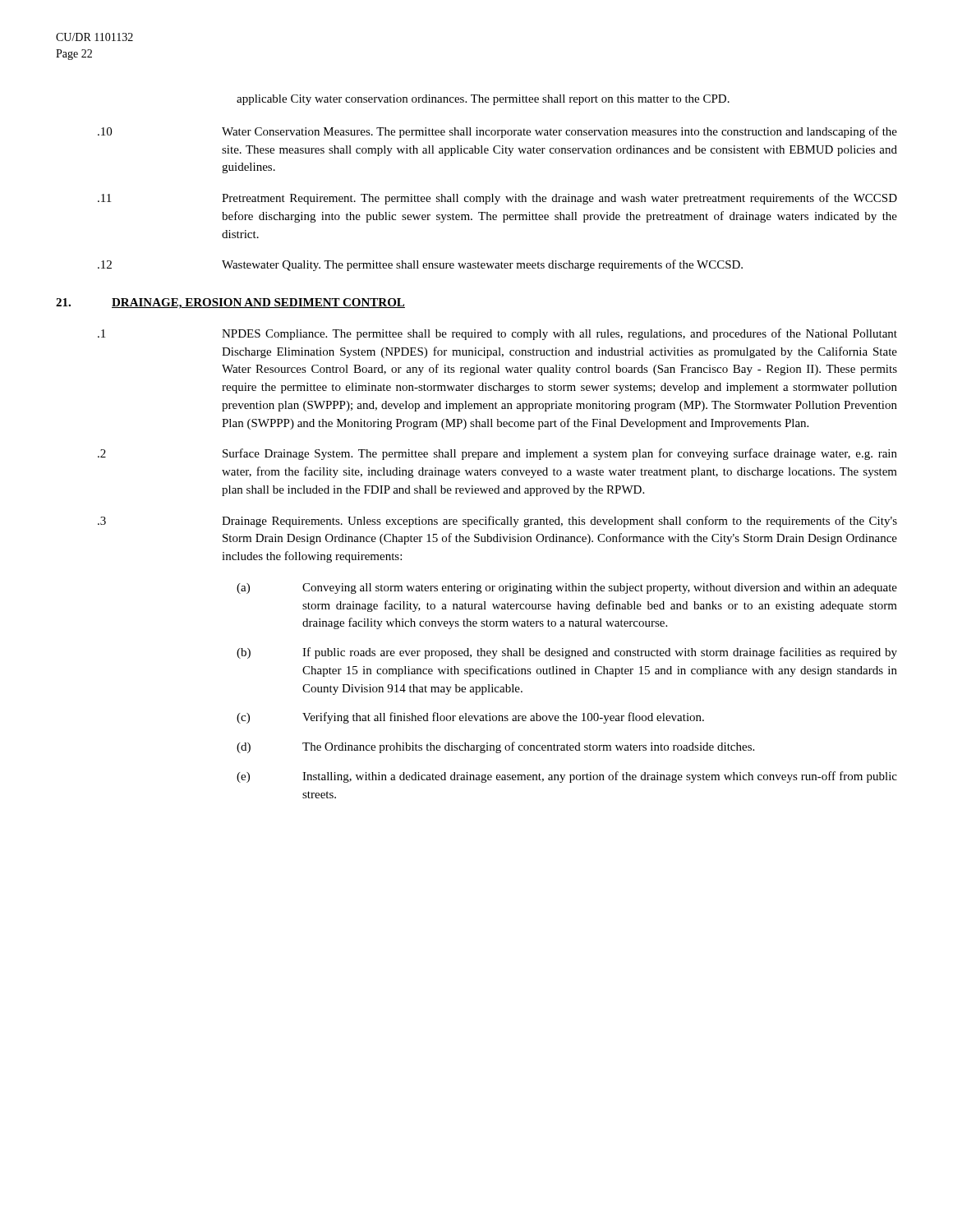The width and height of the screenshot is (953, 1232).
Task: Point to the block beginning ".2 Surface Drainage System. The permittee shall prepare"
Action: (x=476, y=472)
